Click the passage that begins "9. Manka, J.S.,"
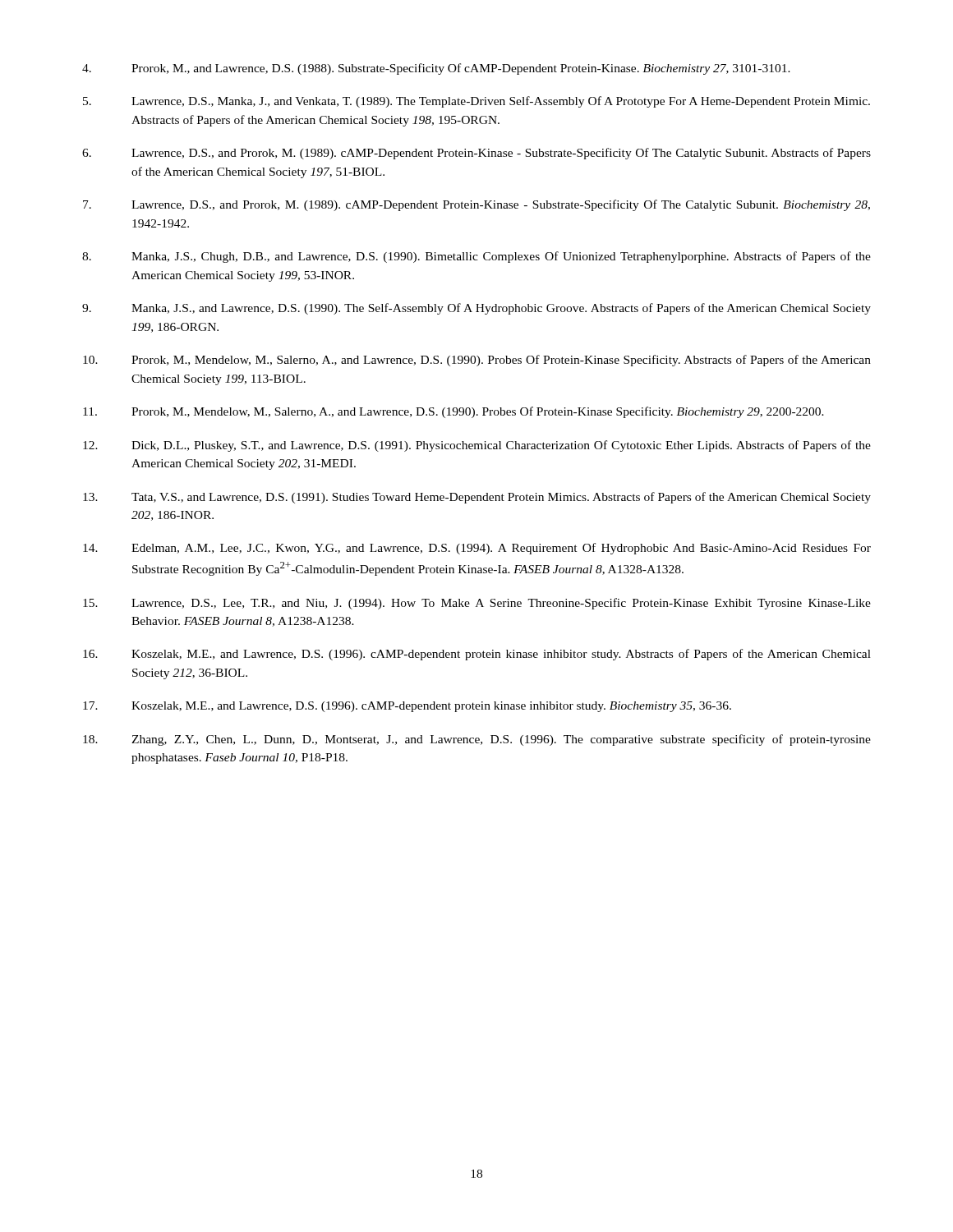 [x=476, y=318]
